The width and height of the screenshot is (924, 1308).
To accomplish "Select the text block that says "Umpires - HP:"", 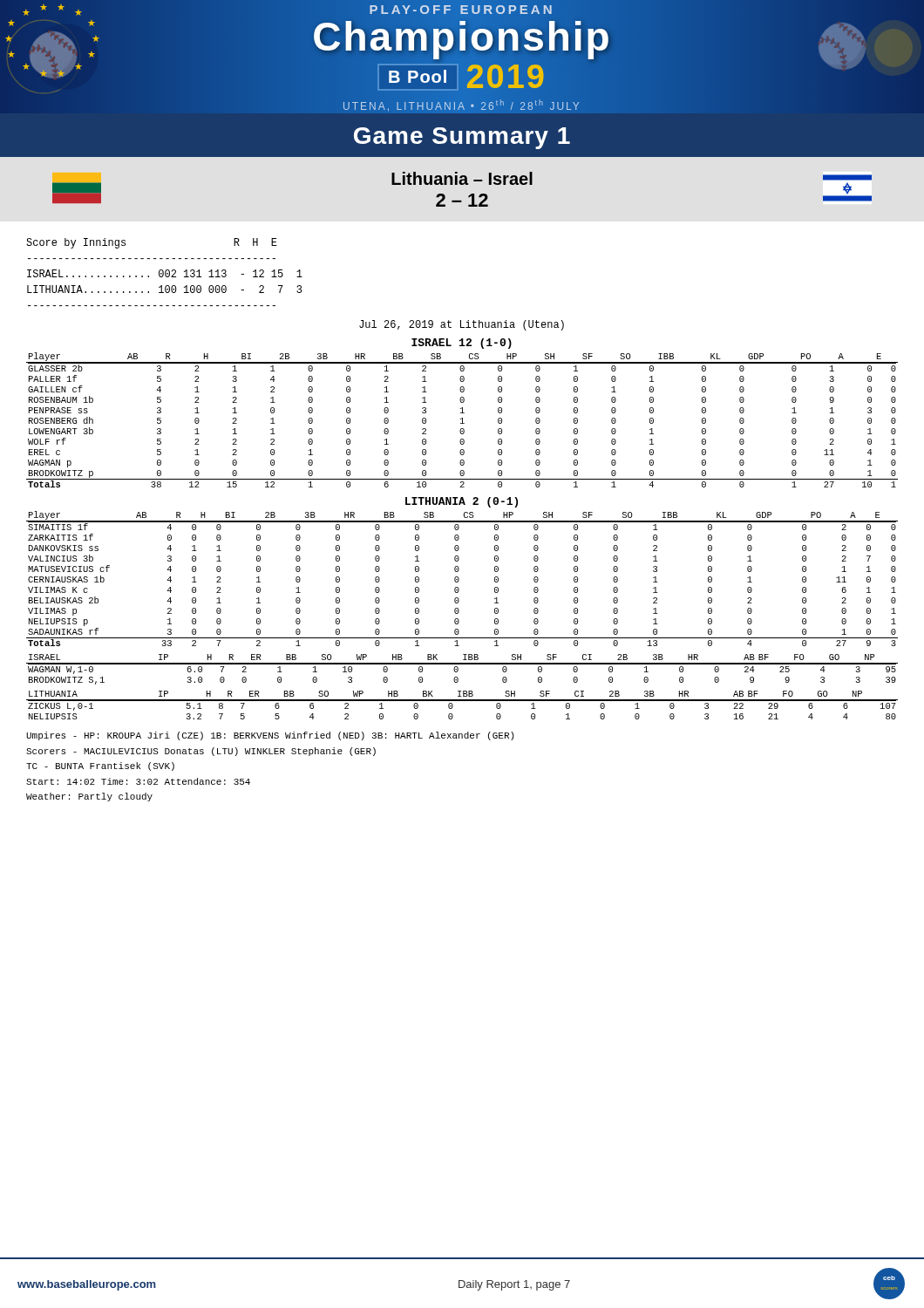I will tap(270, 736).
